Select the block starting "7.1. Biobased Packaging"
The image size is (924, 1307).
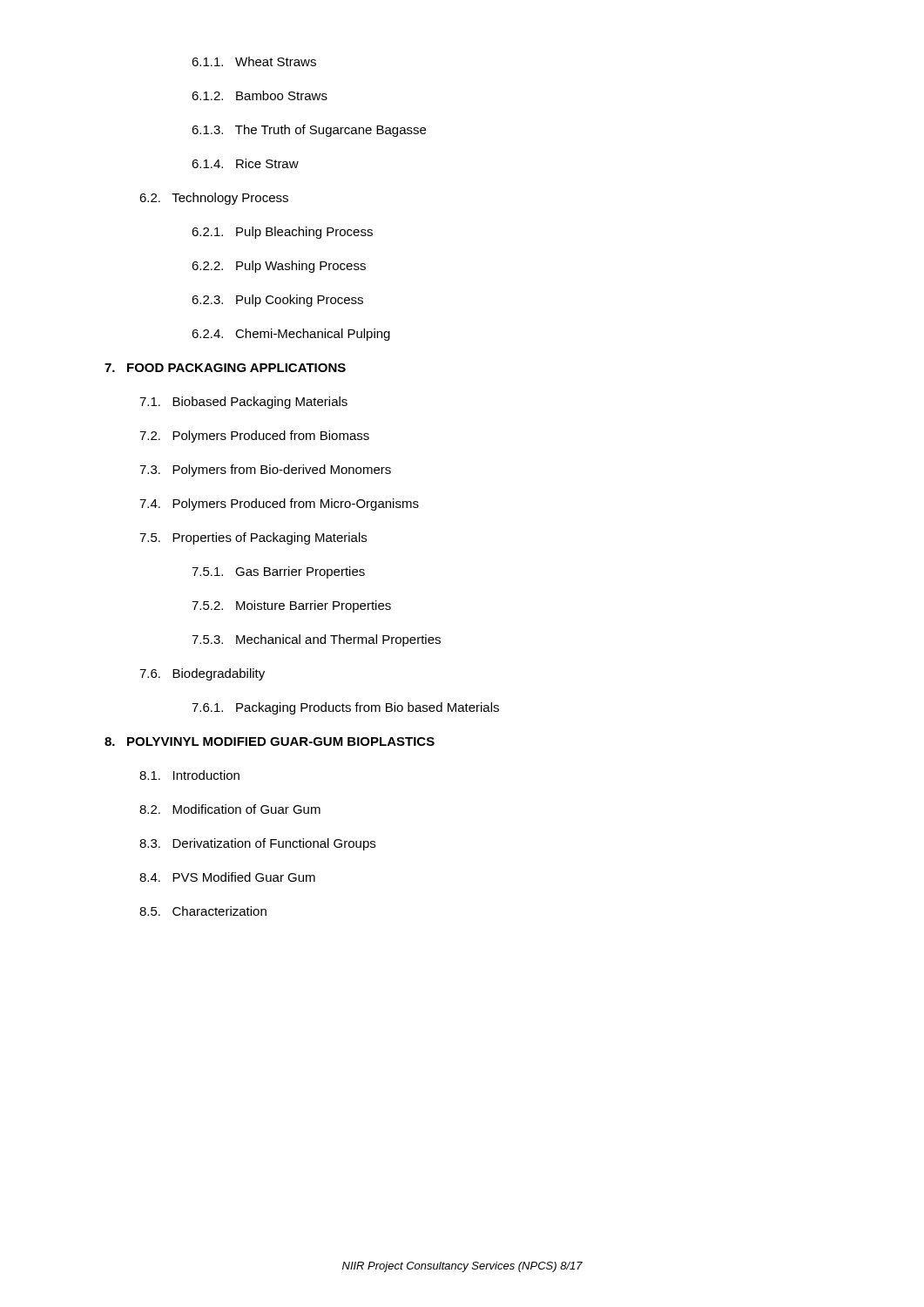[244, 401]
